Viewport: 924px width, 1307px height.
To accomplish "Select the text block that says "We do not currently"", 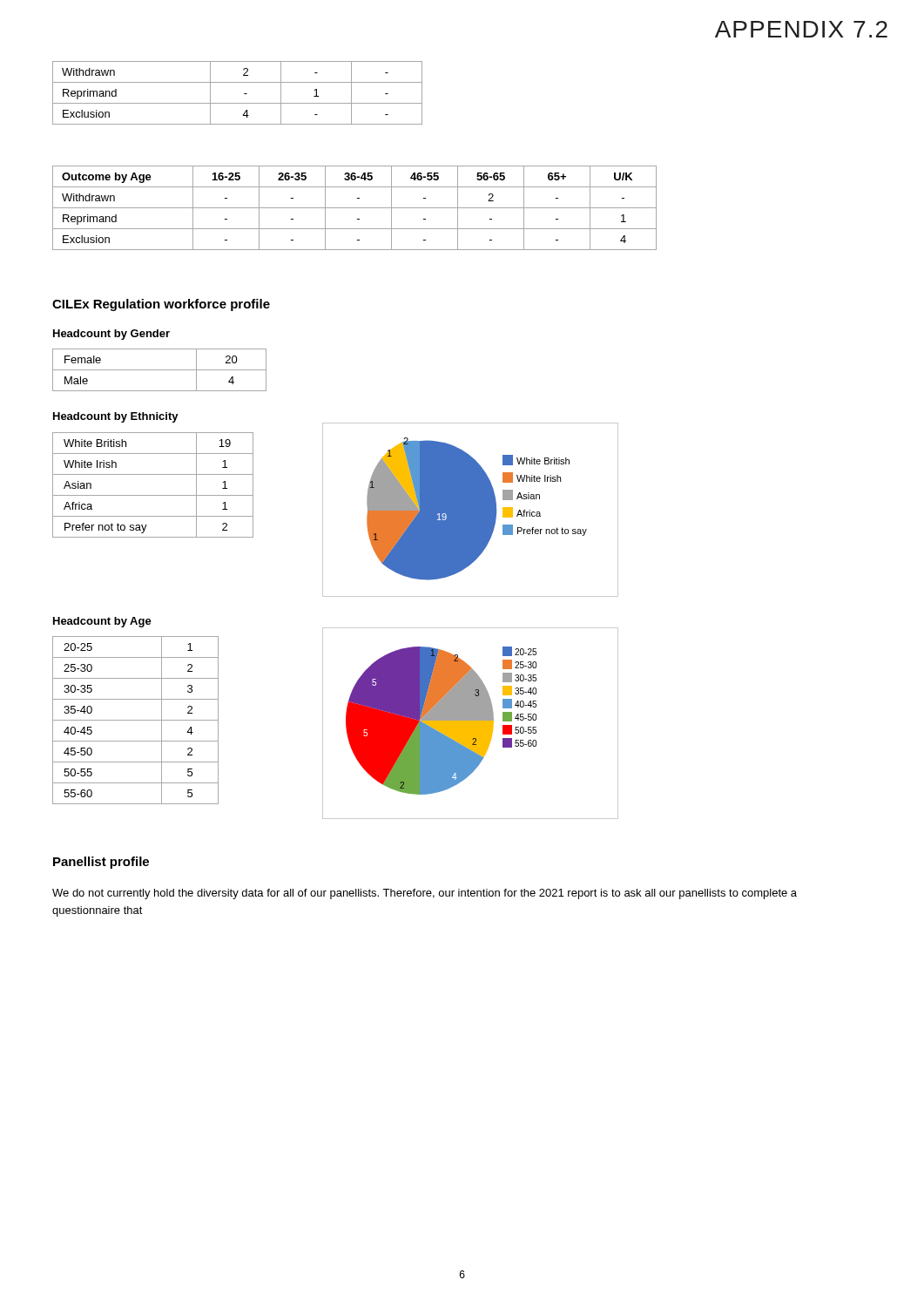I will pos(425,901).
